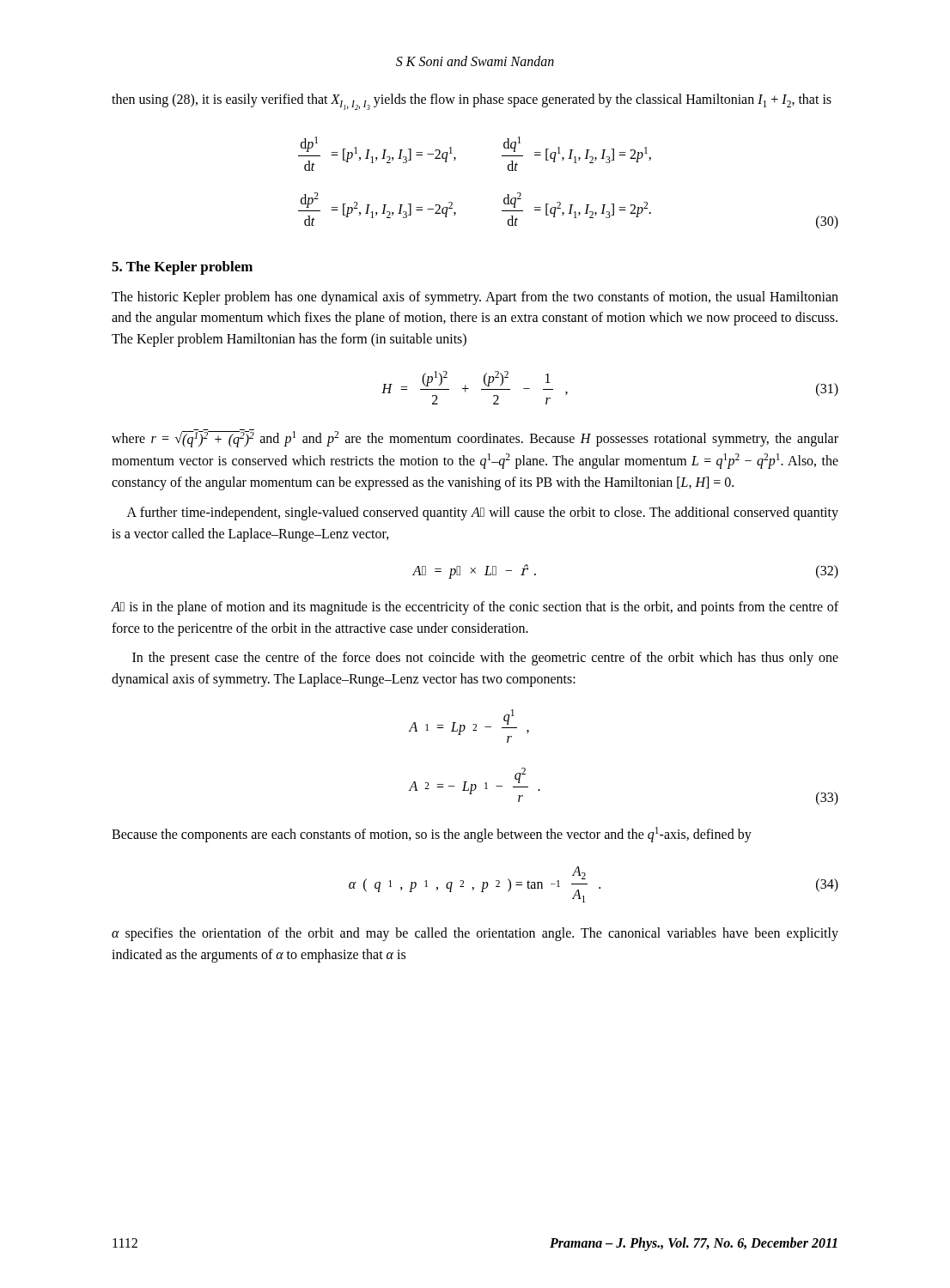Screen dimensions: 1288x950
Task: Locate the formula that opens with "α(q1, p1, q2, p2) = tan−1 A2"
Action: click(475, 884)
